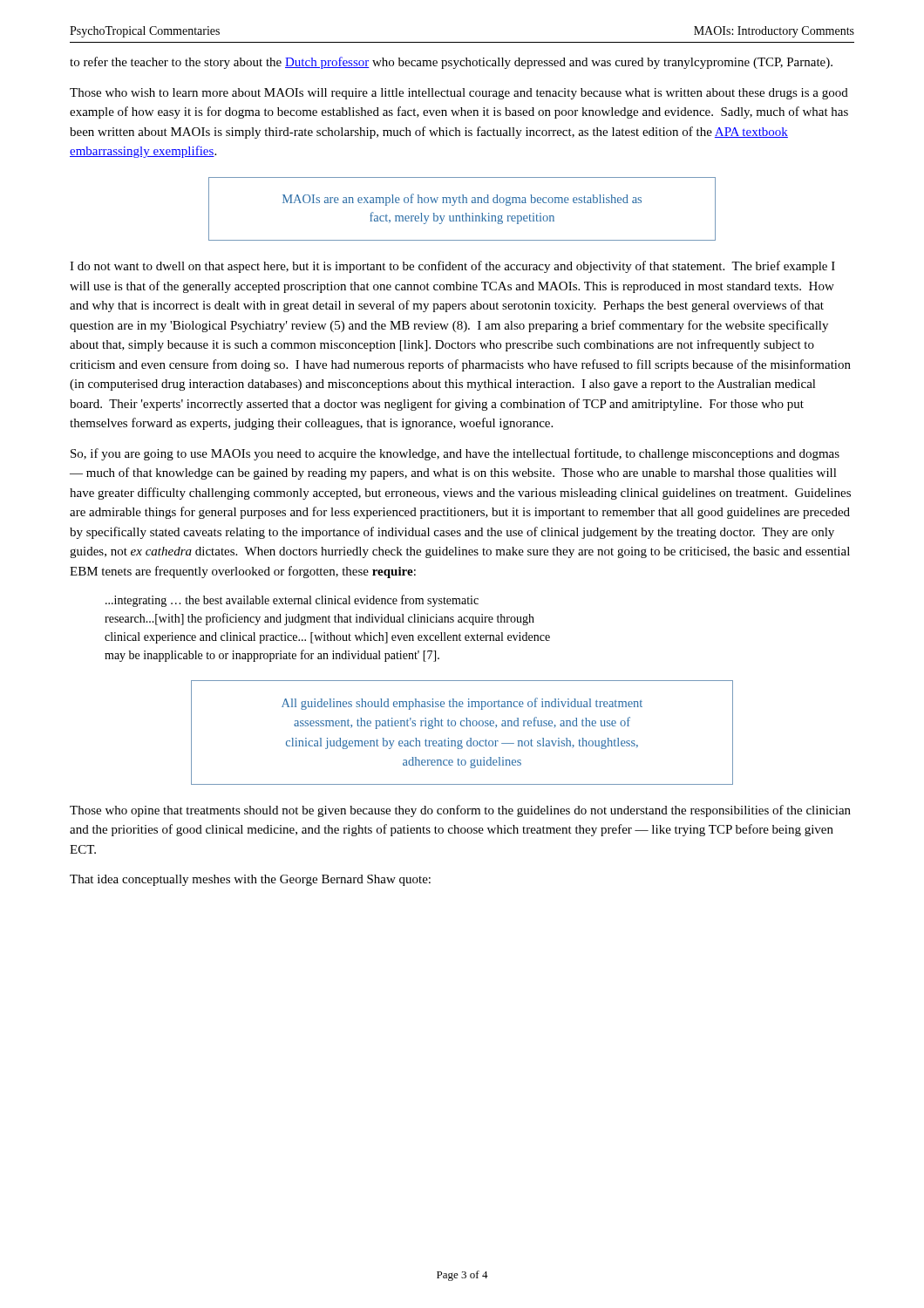924x1308 pixels.
Task: Locate the text block starting "Those who opine that treatments"
Action: pyautogui.click(x=462, y=830)
